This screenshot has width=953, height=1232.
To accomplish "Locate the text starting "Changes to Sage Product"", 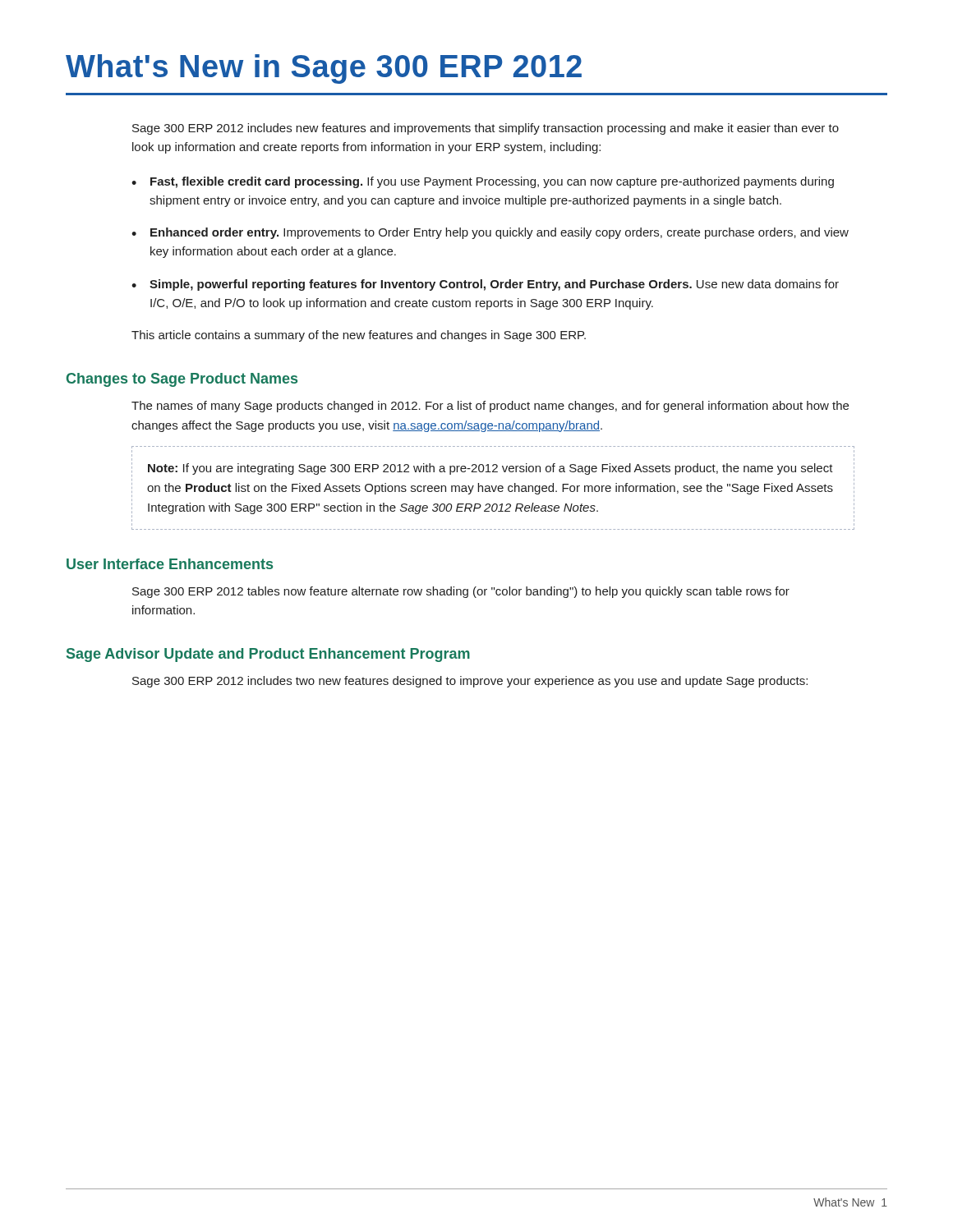I will [x=182, y=379].
